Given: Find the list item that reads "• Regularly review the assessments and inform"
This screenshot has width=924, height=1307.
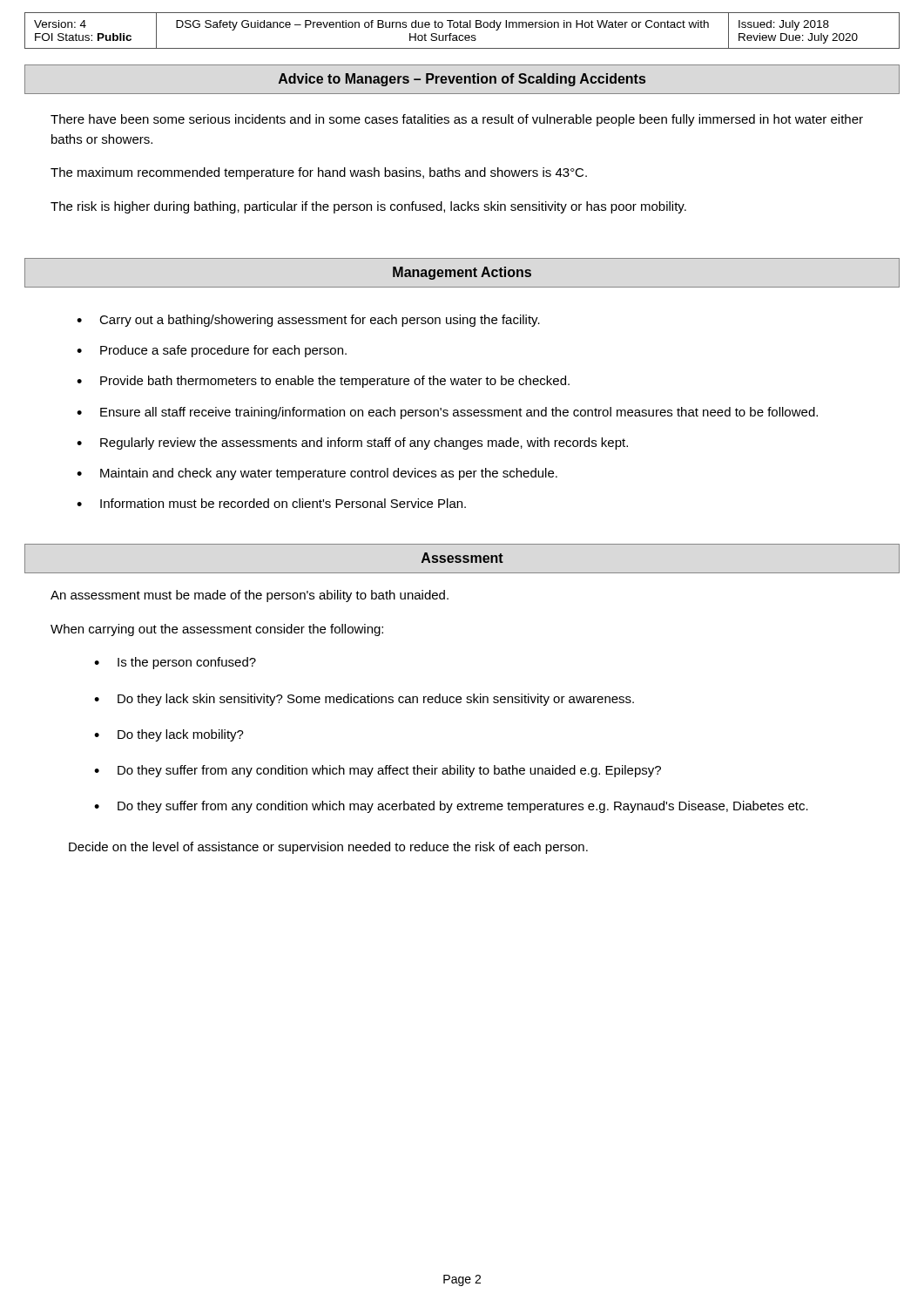Looking at the screenshot, I should coord(353,444).
